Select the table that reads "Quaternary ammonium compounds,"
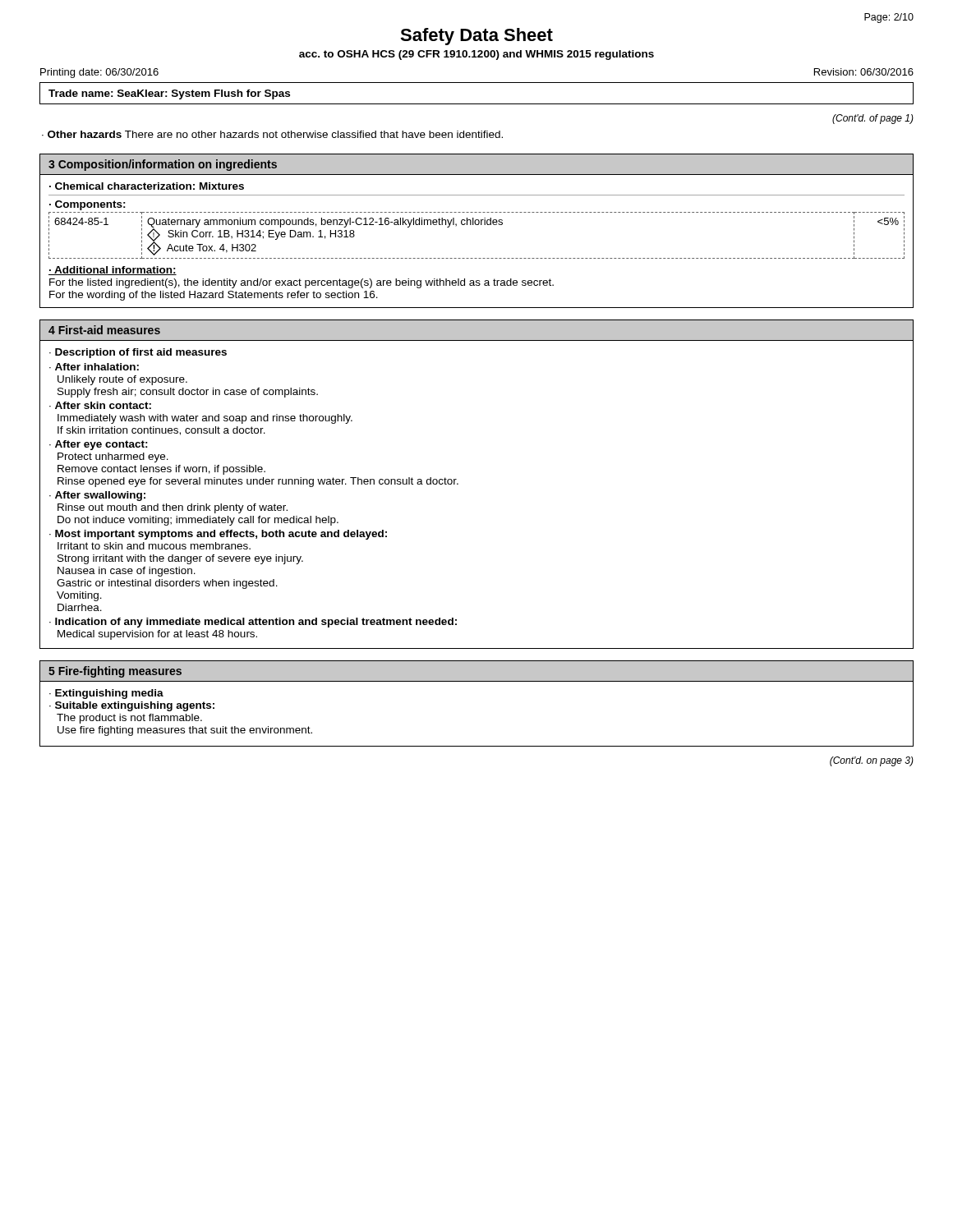Image resolution: width=953 pixels, height=1232 pixels. click(476, 235)
